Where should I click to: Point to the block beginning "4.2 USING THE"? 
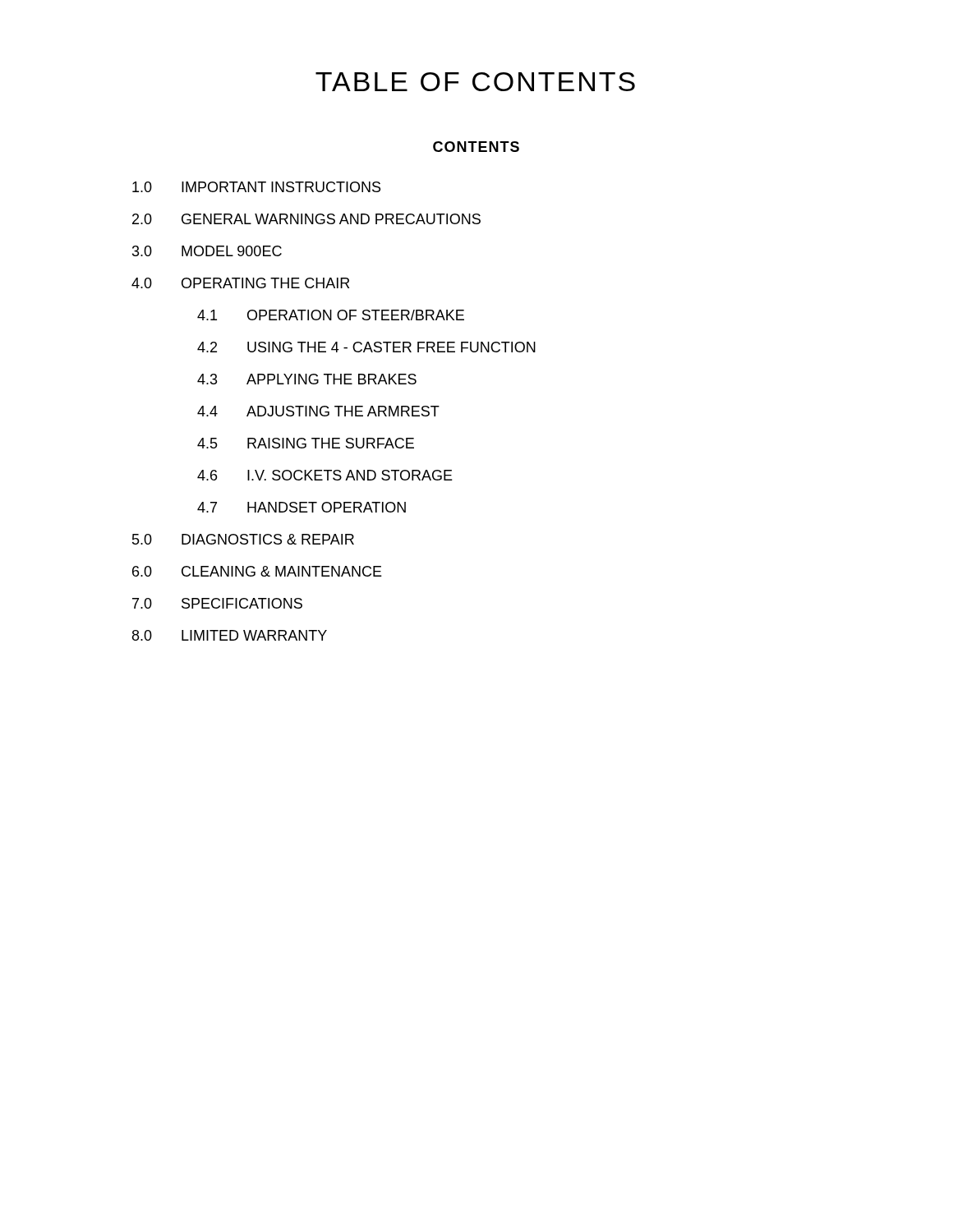coord(367,348)
